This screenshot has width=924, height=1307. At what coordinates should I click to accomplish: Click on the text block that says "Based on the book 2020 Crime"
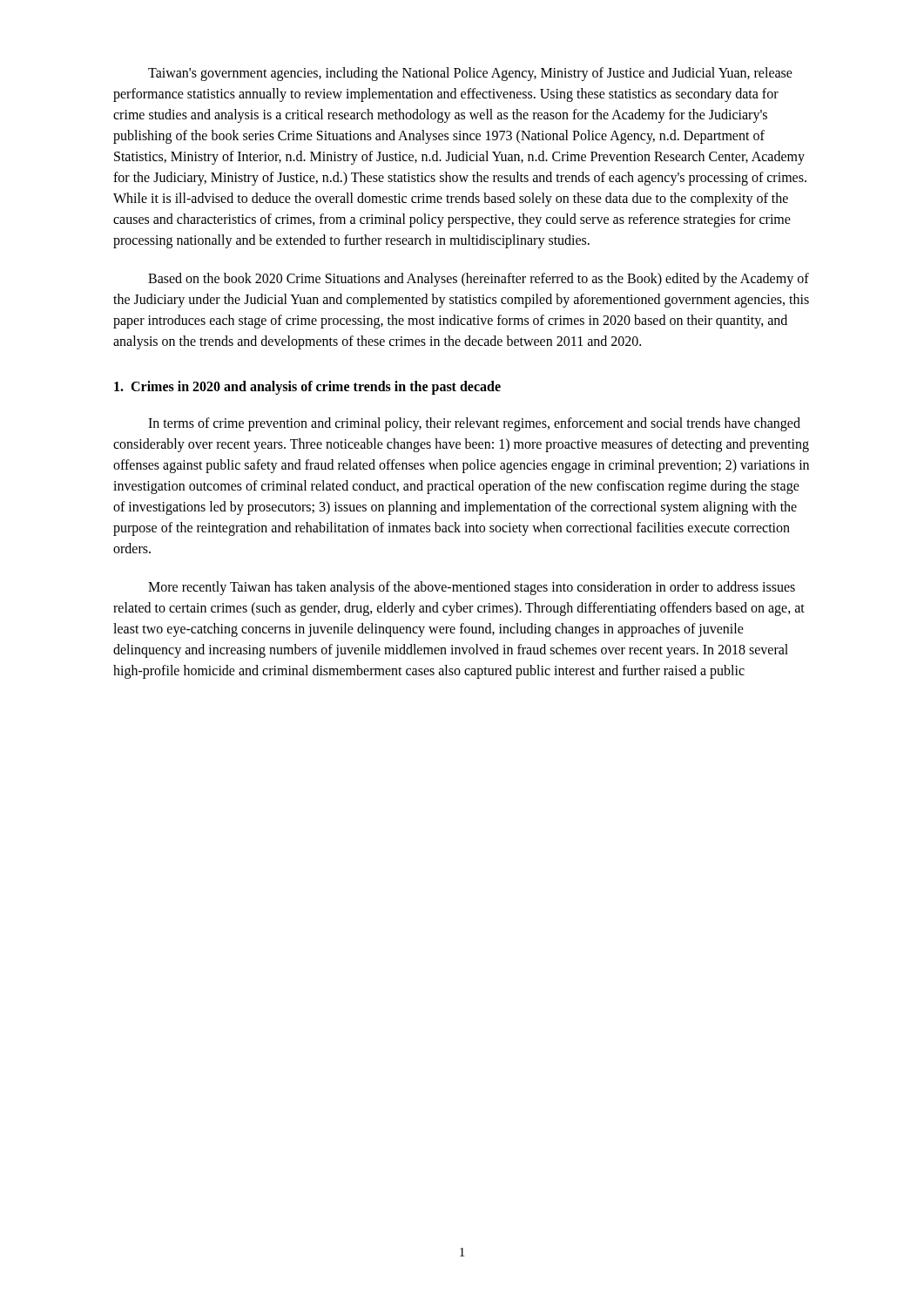[x=461, y=310]
